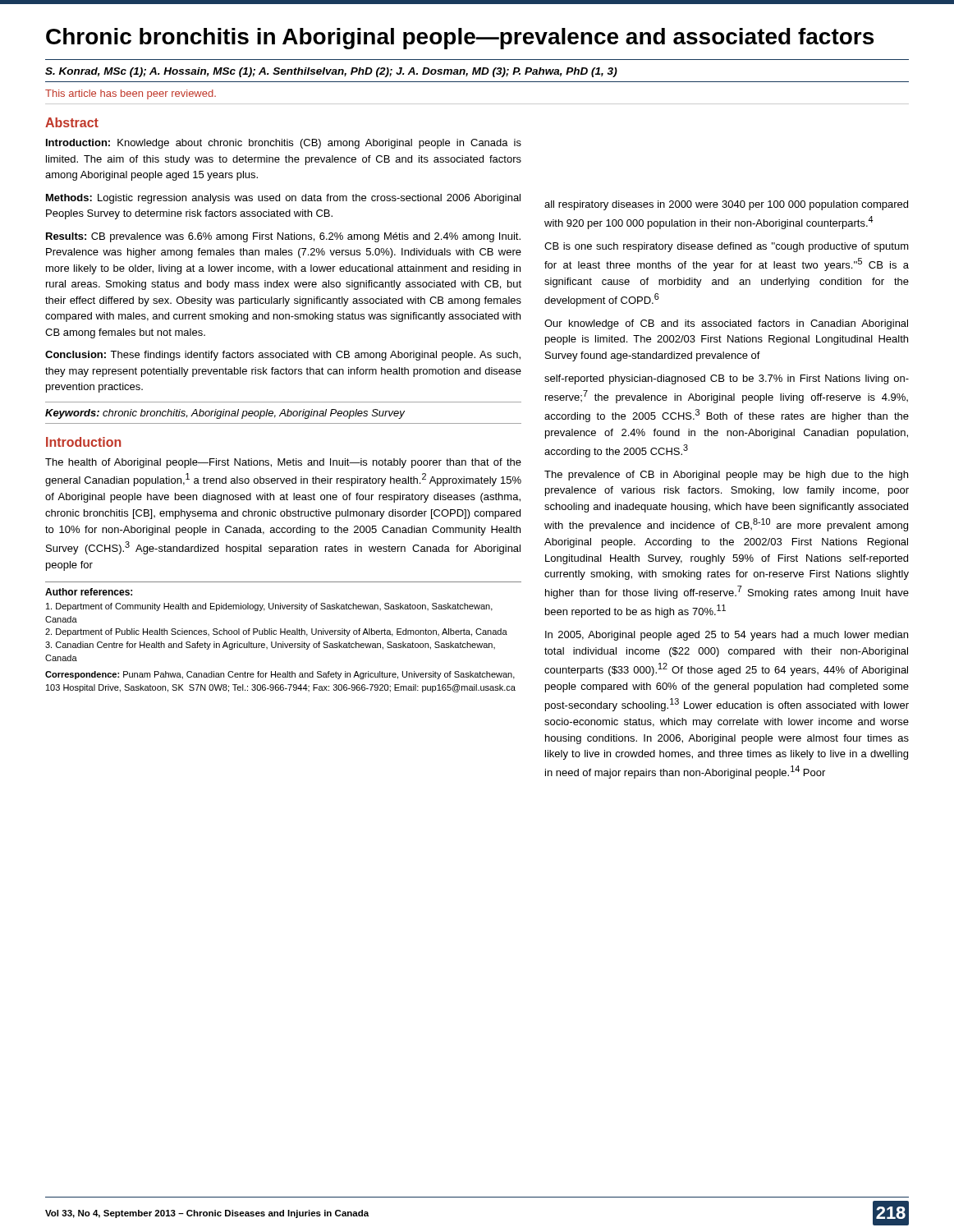Screen dimensions: 1232x954
Task: Navigate to the element starting "Author references:"
Action: [89, 592]
